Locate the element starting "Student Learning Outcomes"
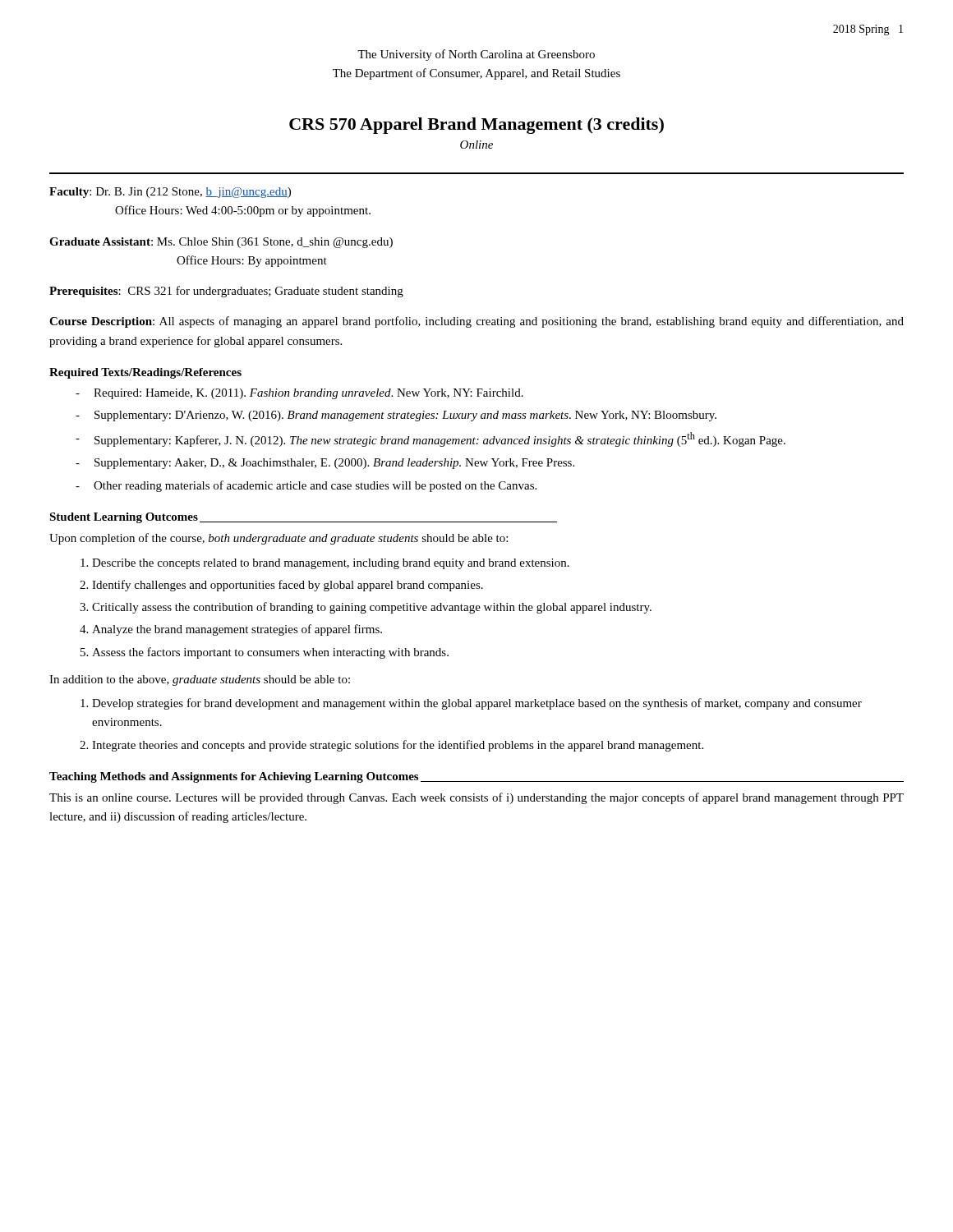The width and height of the screenshot is (953, 1232). [124, 517]
